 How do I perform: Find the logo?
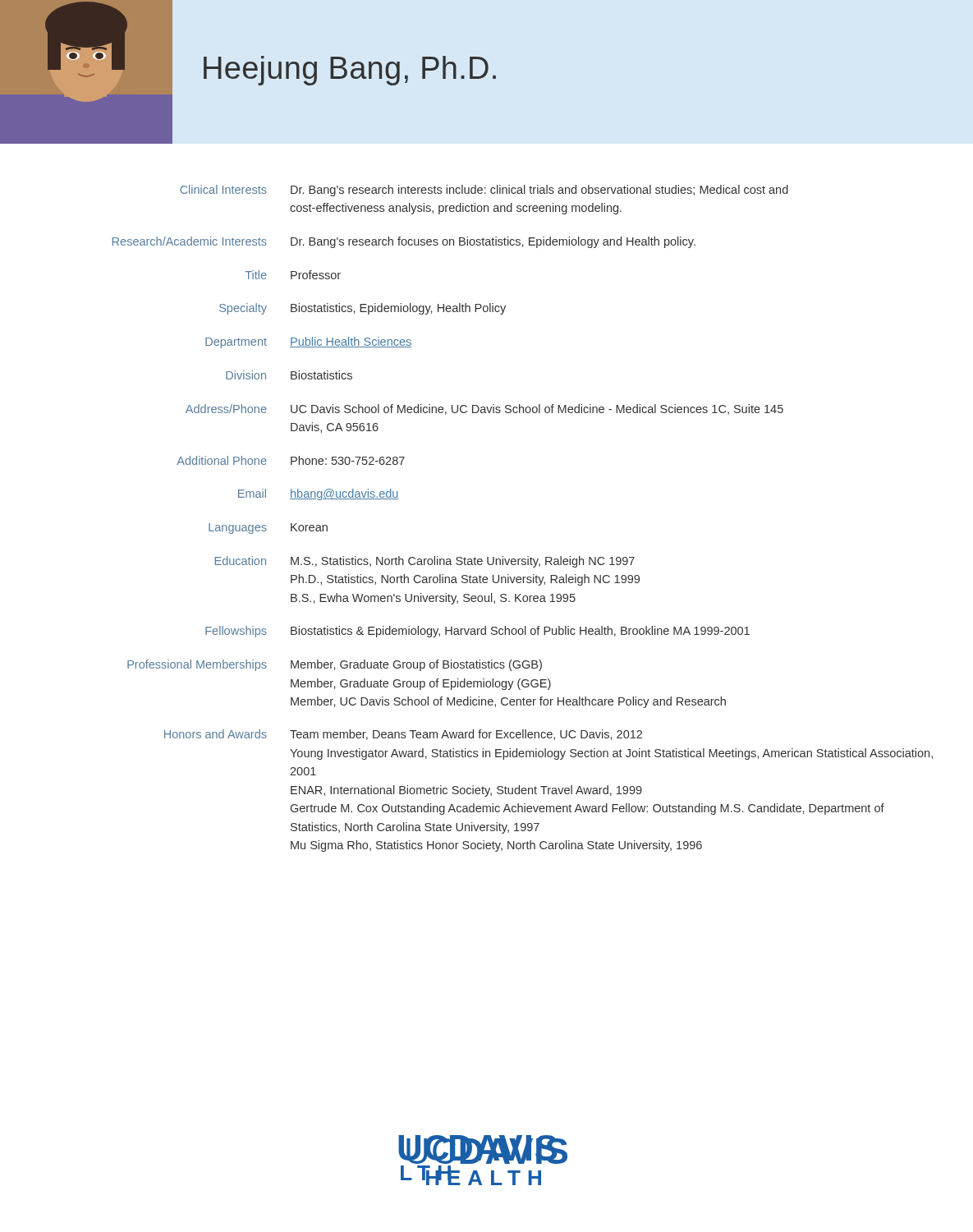[x=486, y=1156]
